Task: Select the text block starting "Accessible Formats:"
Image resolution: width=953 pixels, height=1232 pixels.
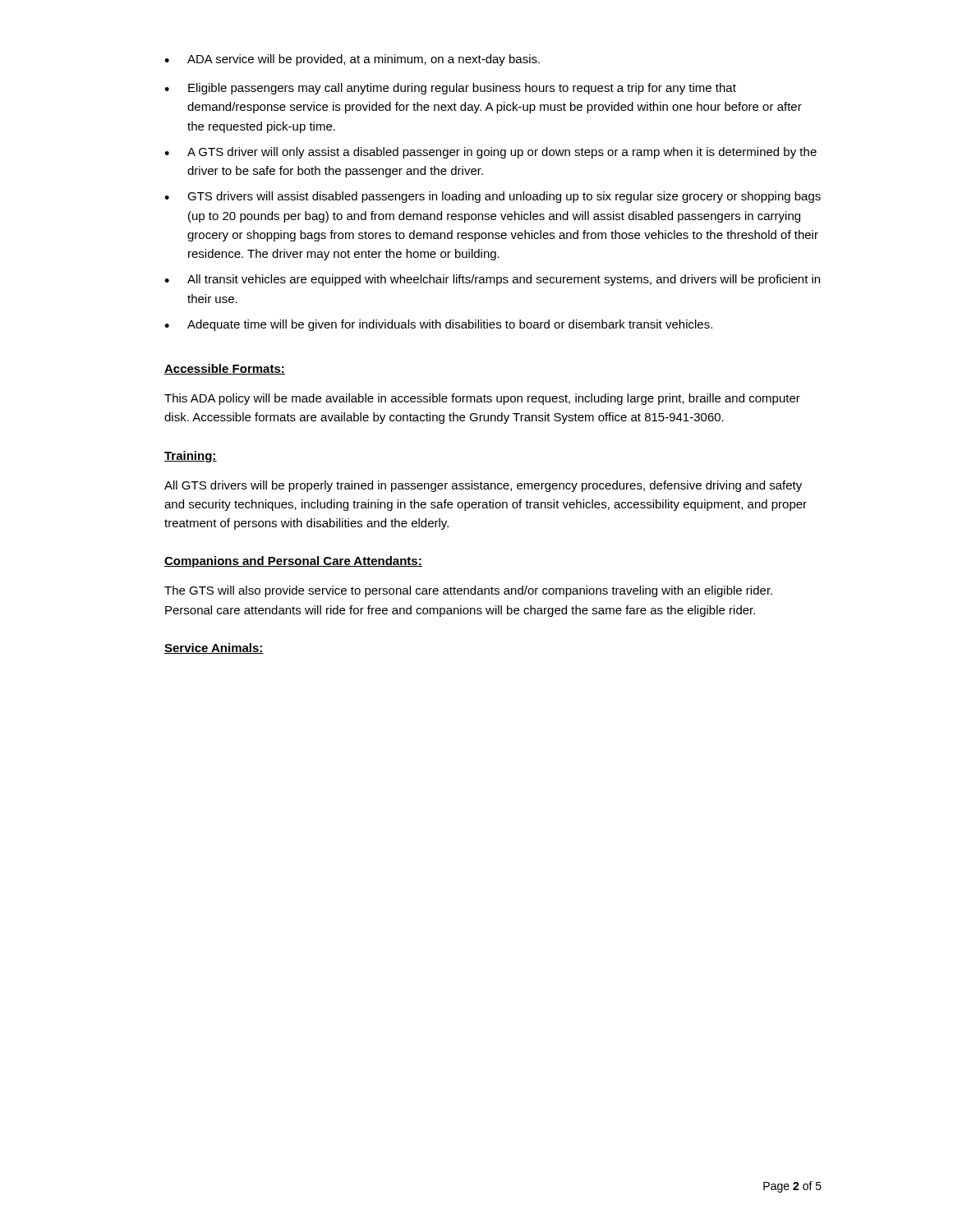Action: [x=225, y=368]
